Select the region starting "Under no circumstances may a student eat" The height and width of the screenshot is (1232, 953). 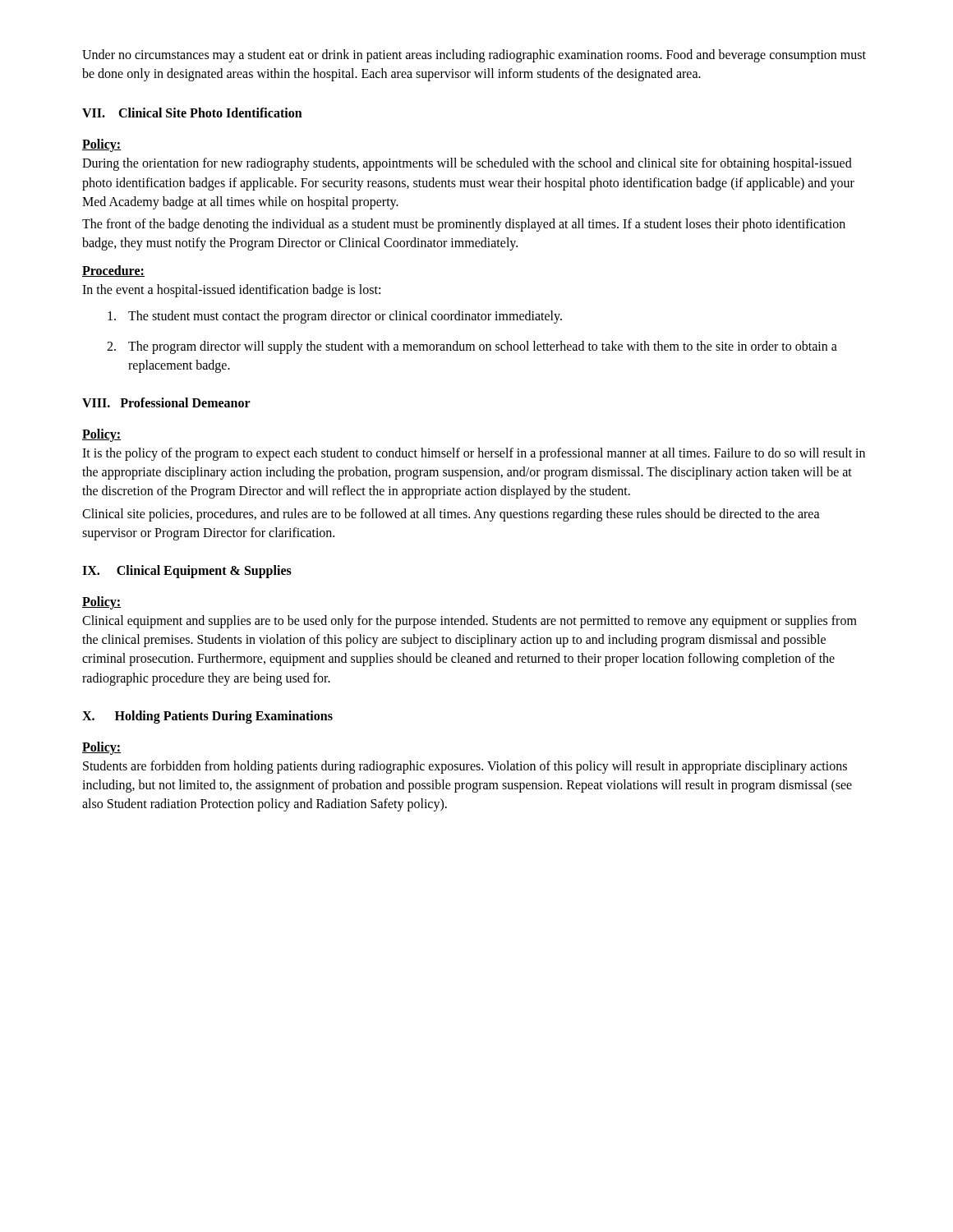(x=476, y=64)
